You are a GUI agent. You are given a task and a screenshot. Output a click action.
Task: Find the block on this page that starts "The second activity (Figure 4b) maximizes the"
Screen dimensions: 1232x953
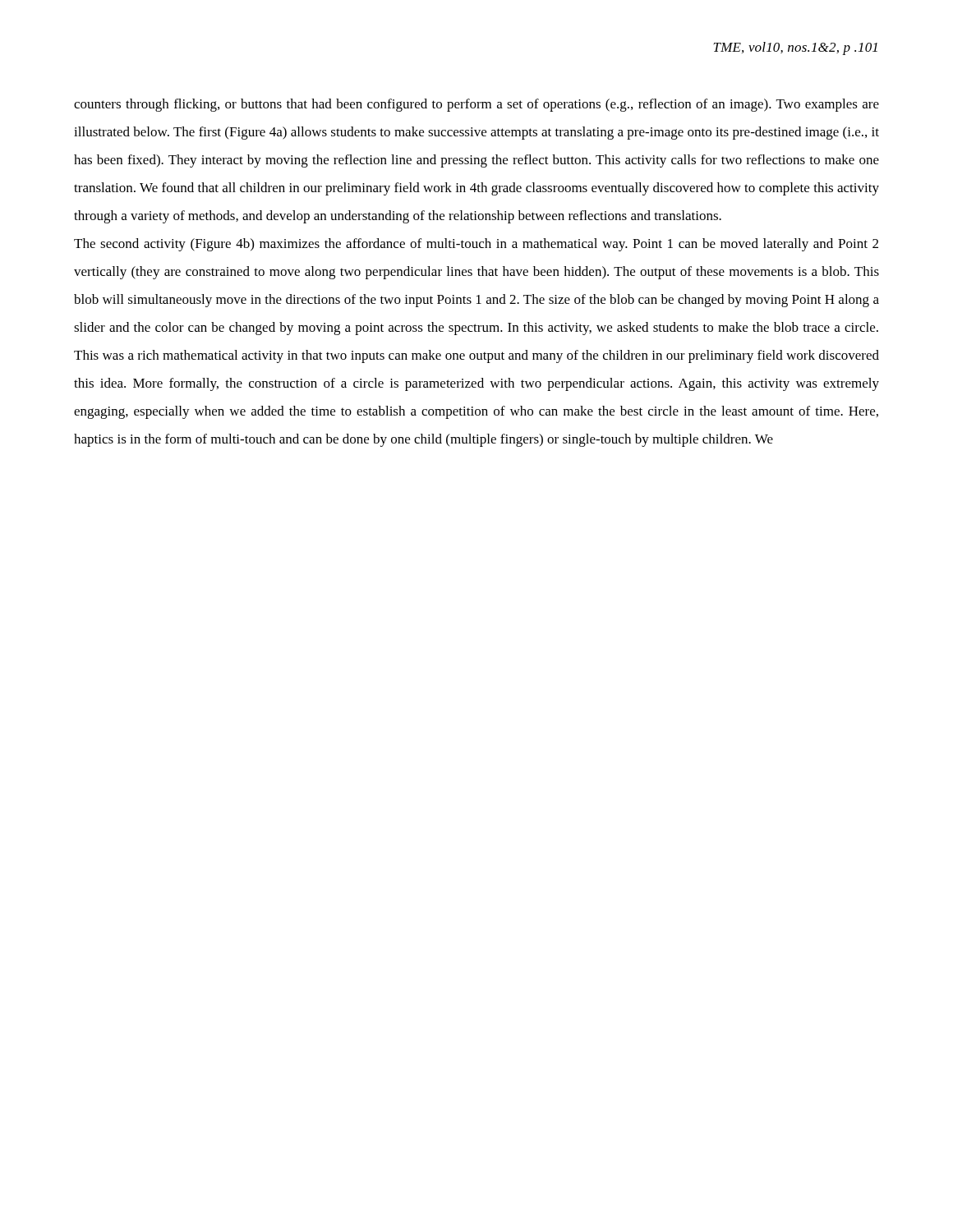pyautogui.click(x=476, y=341)
